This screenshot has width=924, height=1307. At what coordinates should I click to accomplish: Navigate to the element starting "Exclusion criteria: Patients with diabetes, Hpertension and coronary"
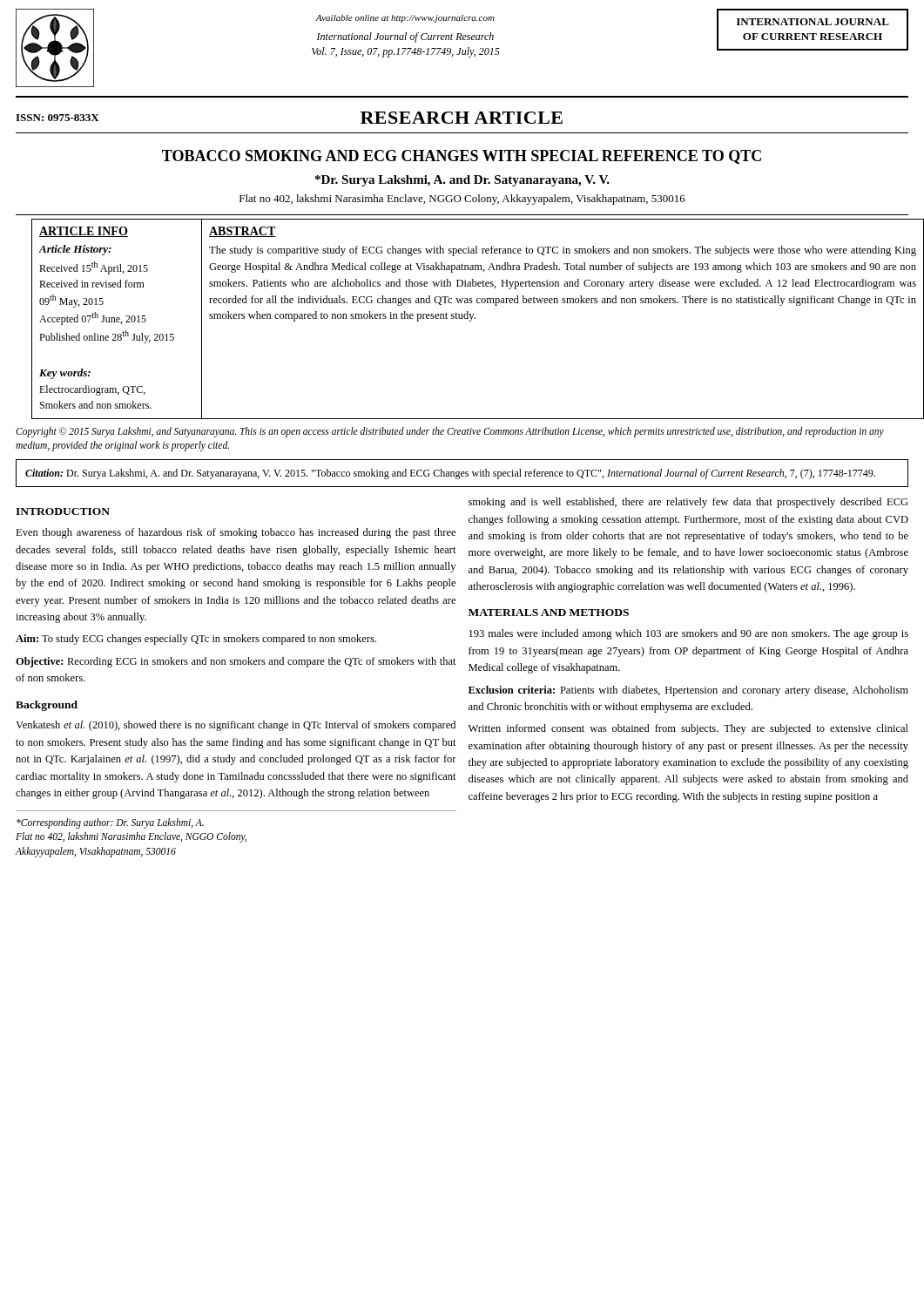pyautogui.click(x=688, y=698)
